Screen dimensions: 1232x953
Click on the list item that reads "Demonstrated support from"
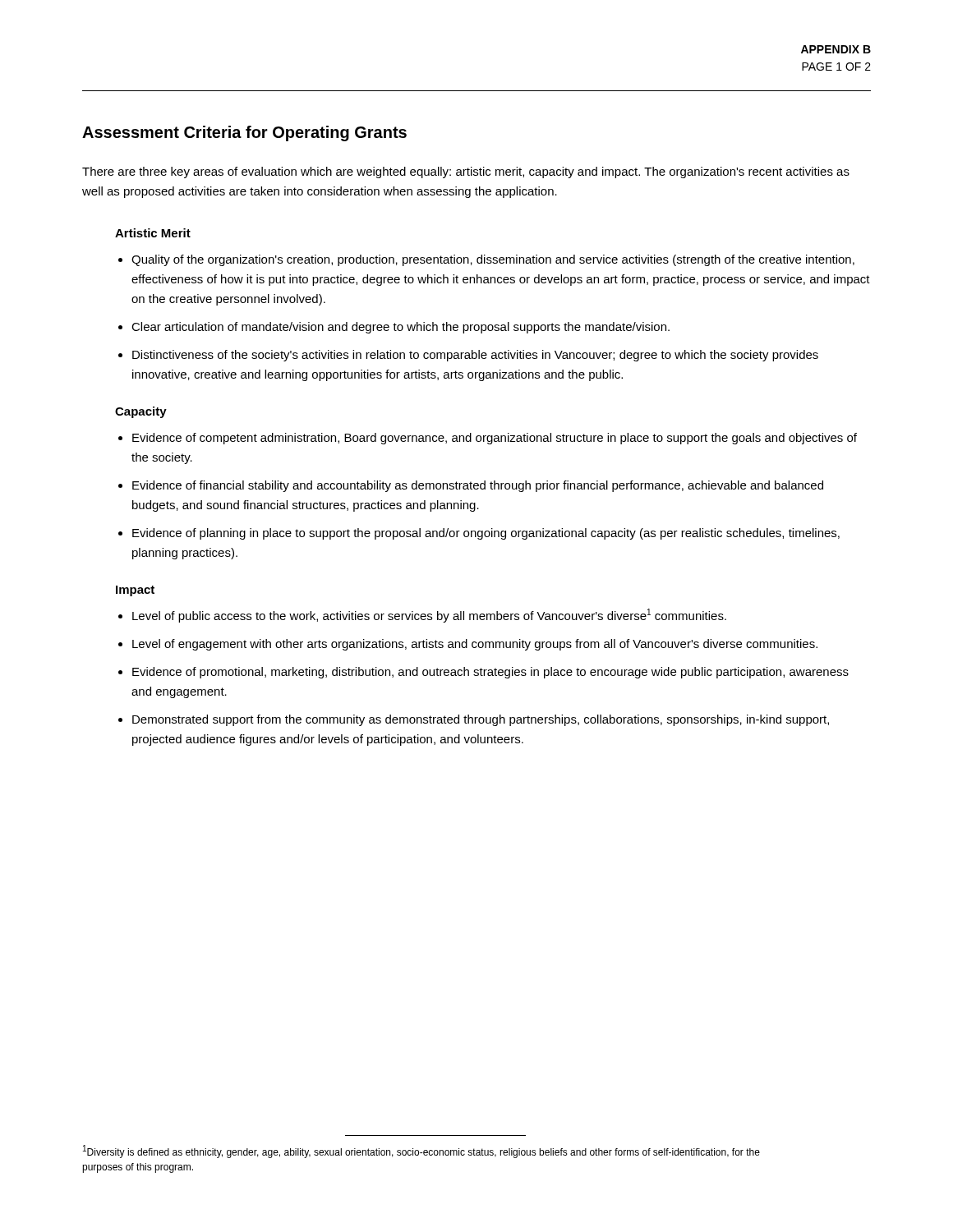481,729
